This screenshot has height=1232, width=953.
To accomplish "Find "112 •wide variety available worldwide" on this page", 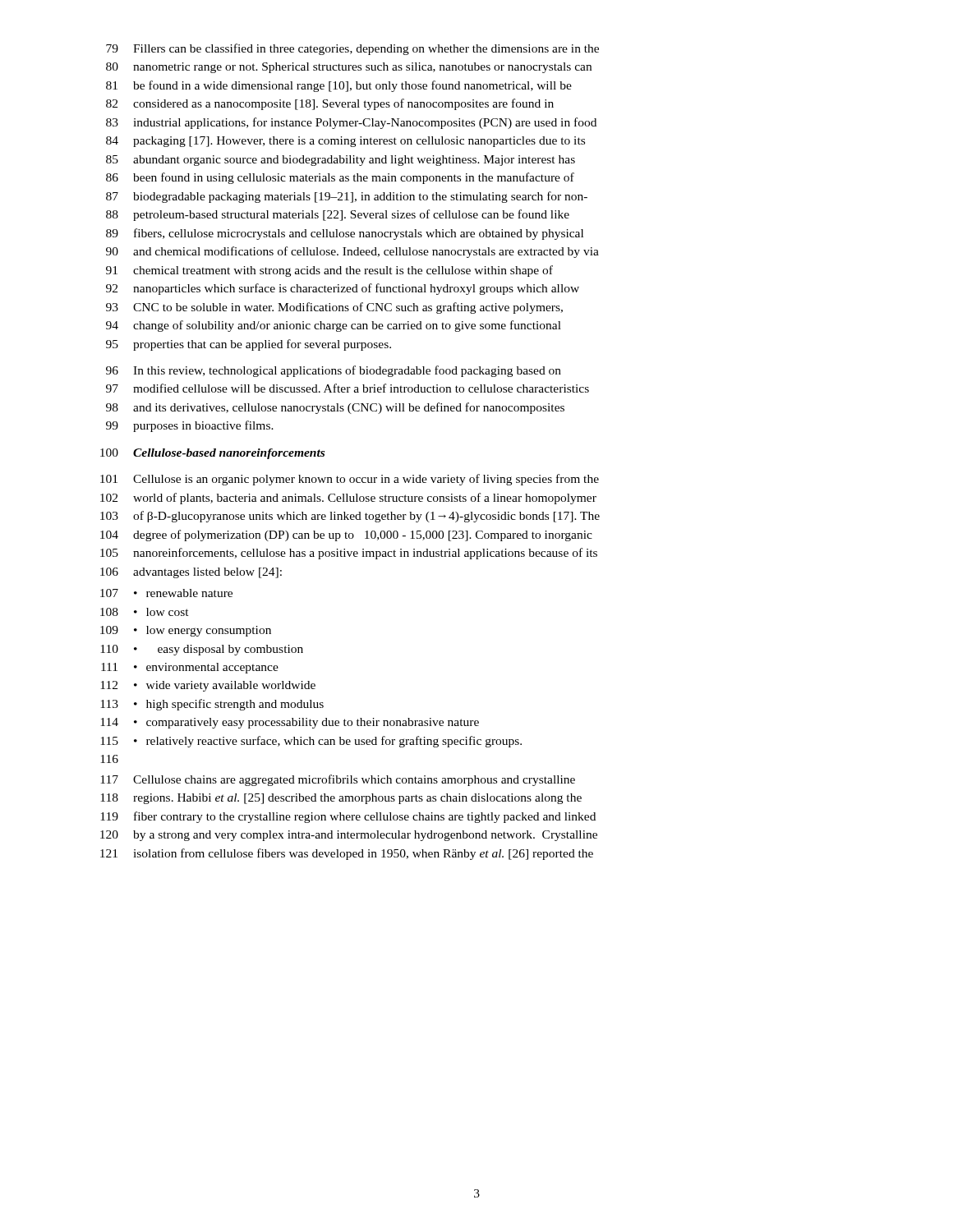I will (x=208, y=686).
